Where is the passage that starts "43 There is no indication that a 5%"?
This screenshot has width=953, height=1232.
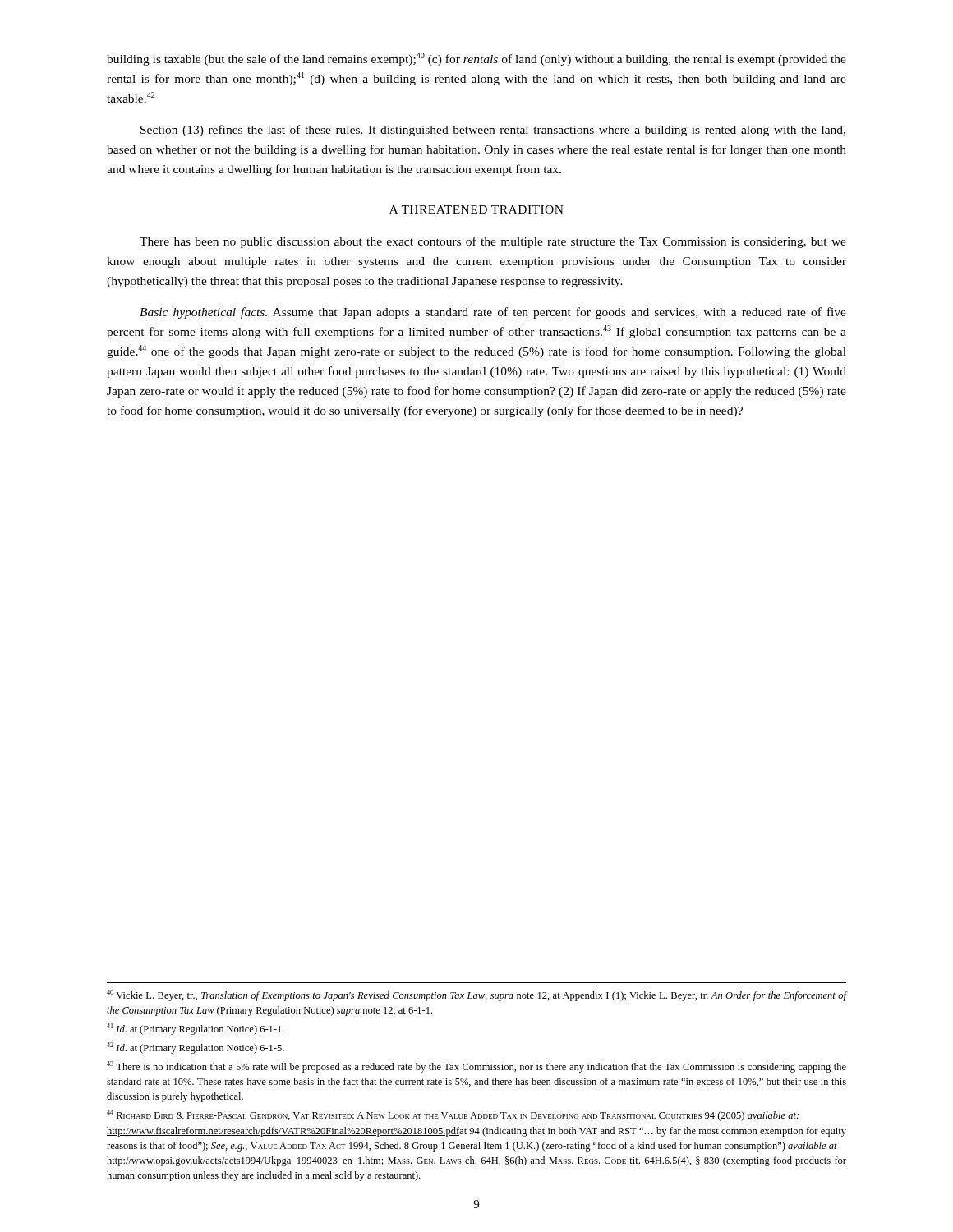(x=476, y=1081)
